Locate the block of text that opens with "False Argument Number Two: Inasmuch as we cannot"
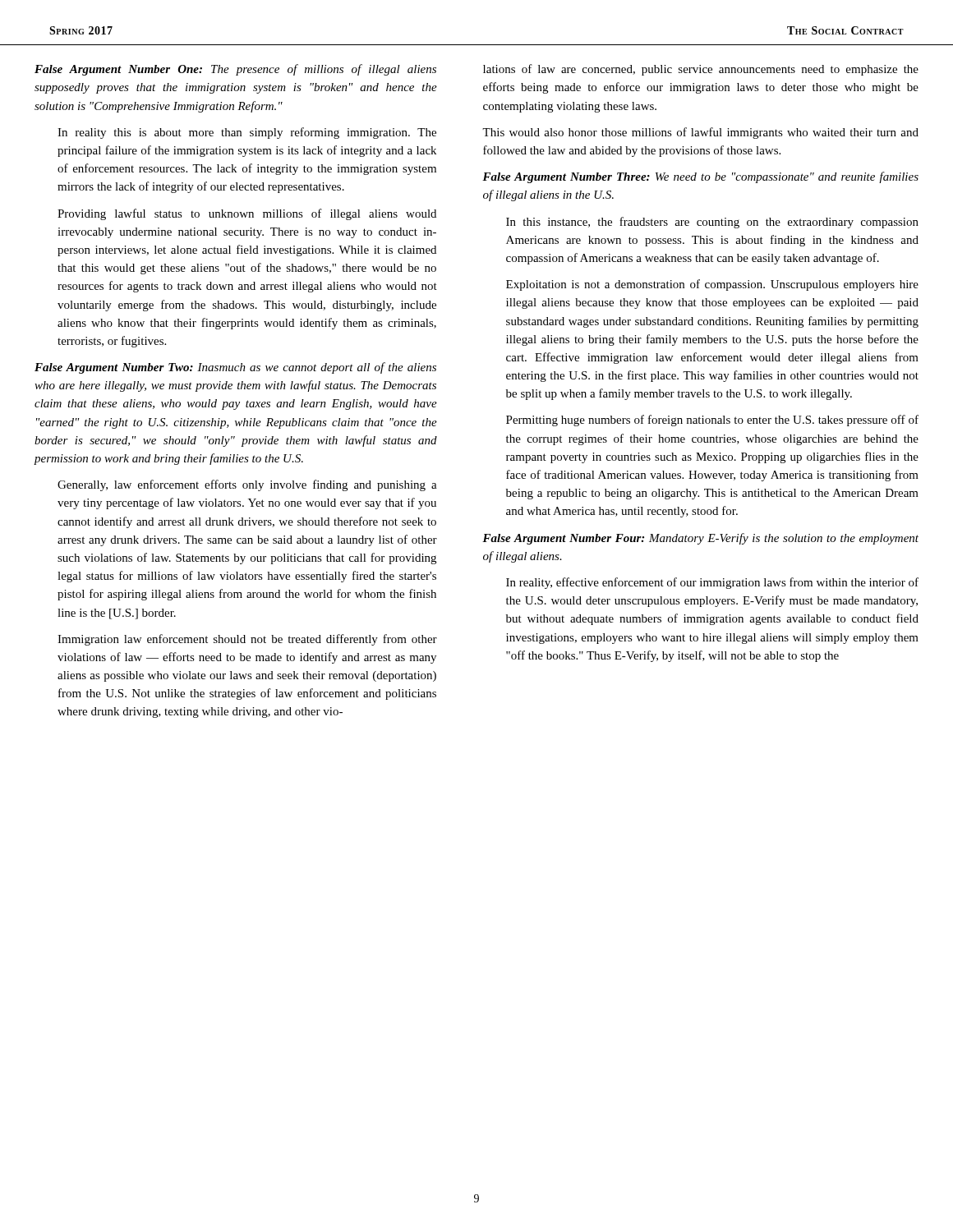 coord(236,413)
